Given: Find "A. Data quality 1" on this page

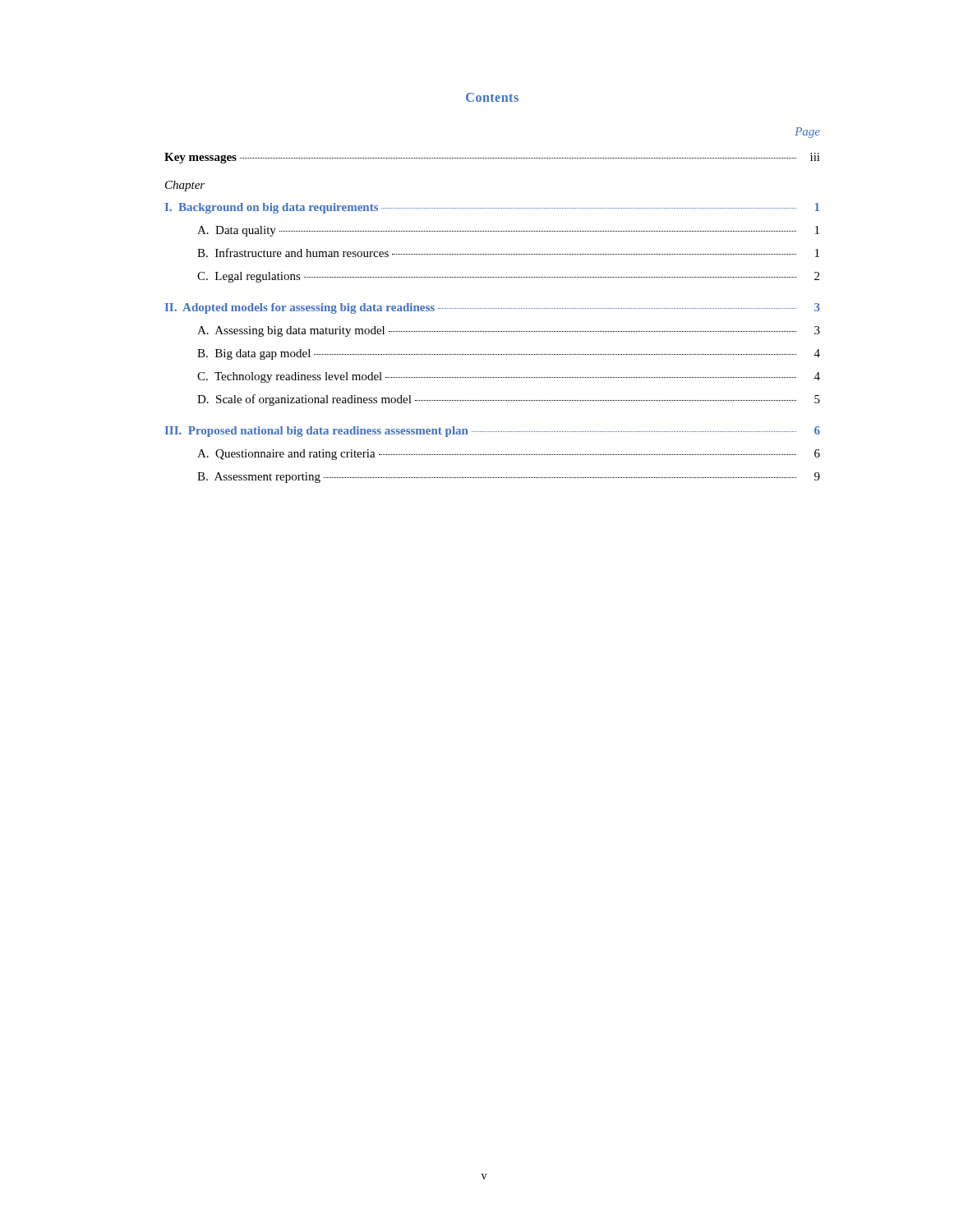Looking at the screenshot, I should click(x=509, y=230).
